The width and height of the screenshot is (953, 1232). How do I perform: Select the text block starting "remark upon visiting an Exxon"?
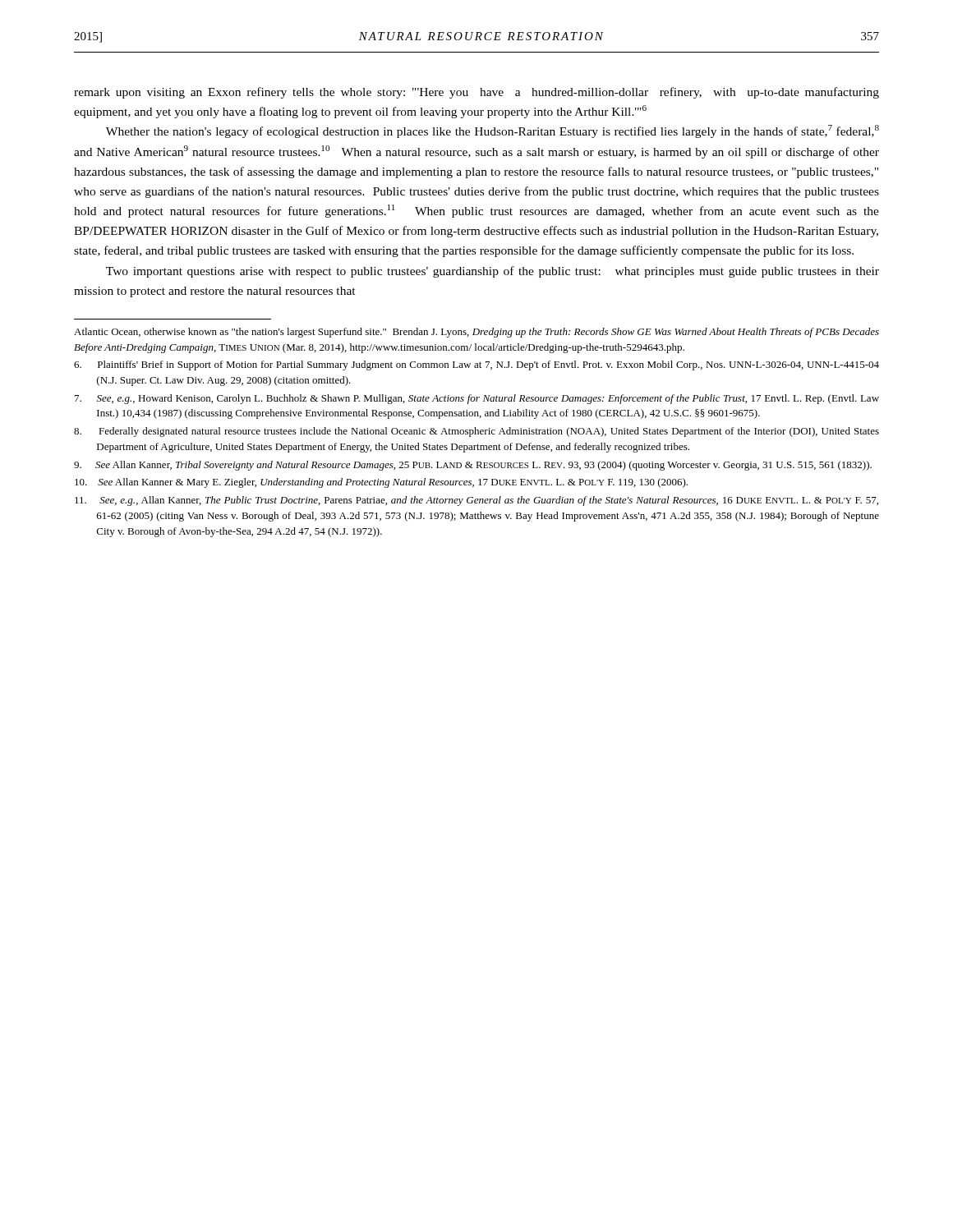(476, 102)
